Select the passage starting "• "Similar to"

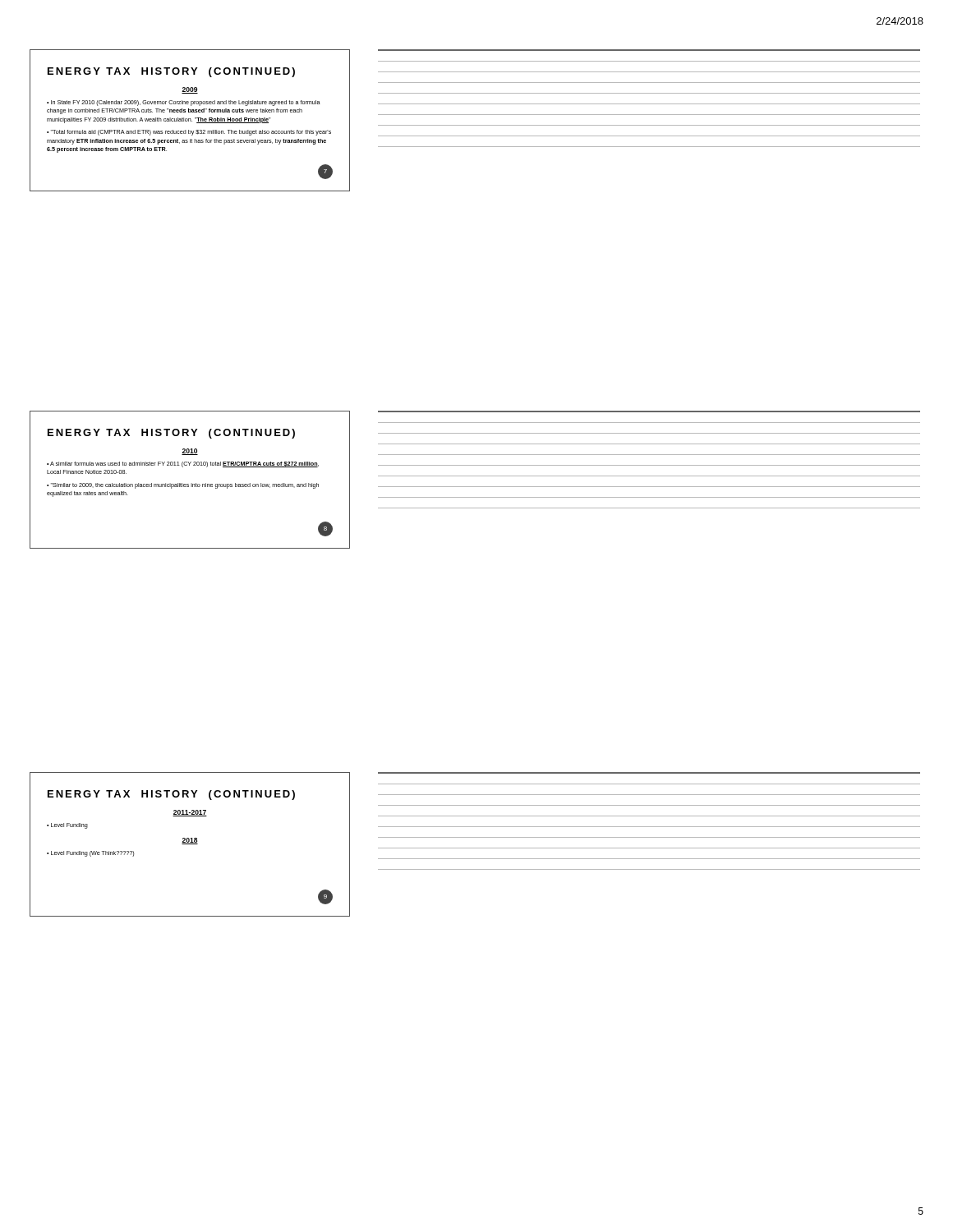183,489
